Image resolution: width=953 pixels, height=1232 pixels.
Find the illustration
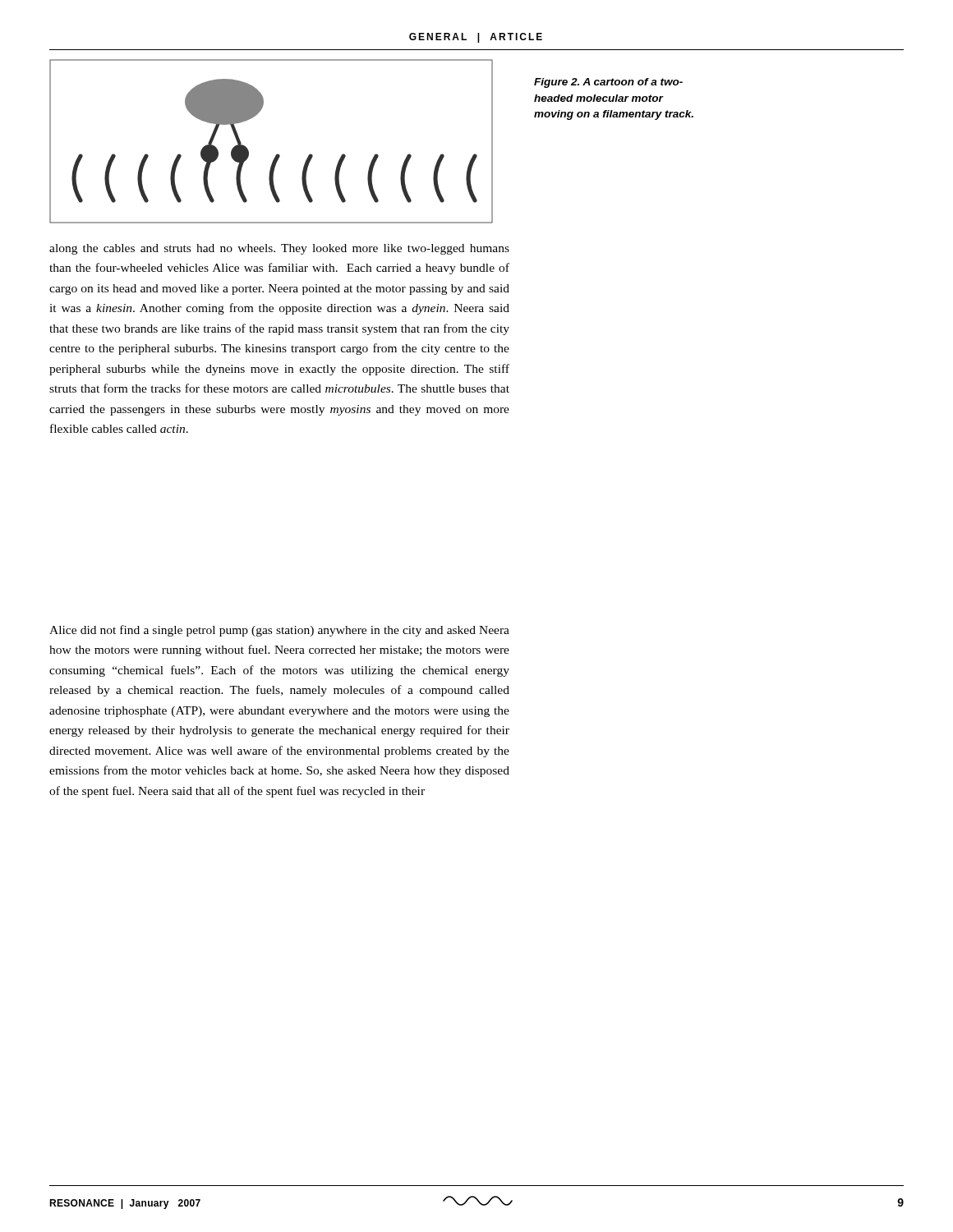[x=271, y=141]
